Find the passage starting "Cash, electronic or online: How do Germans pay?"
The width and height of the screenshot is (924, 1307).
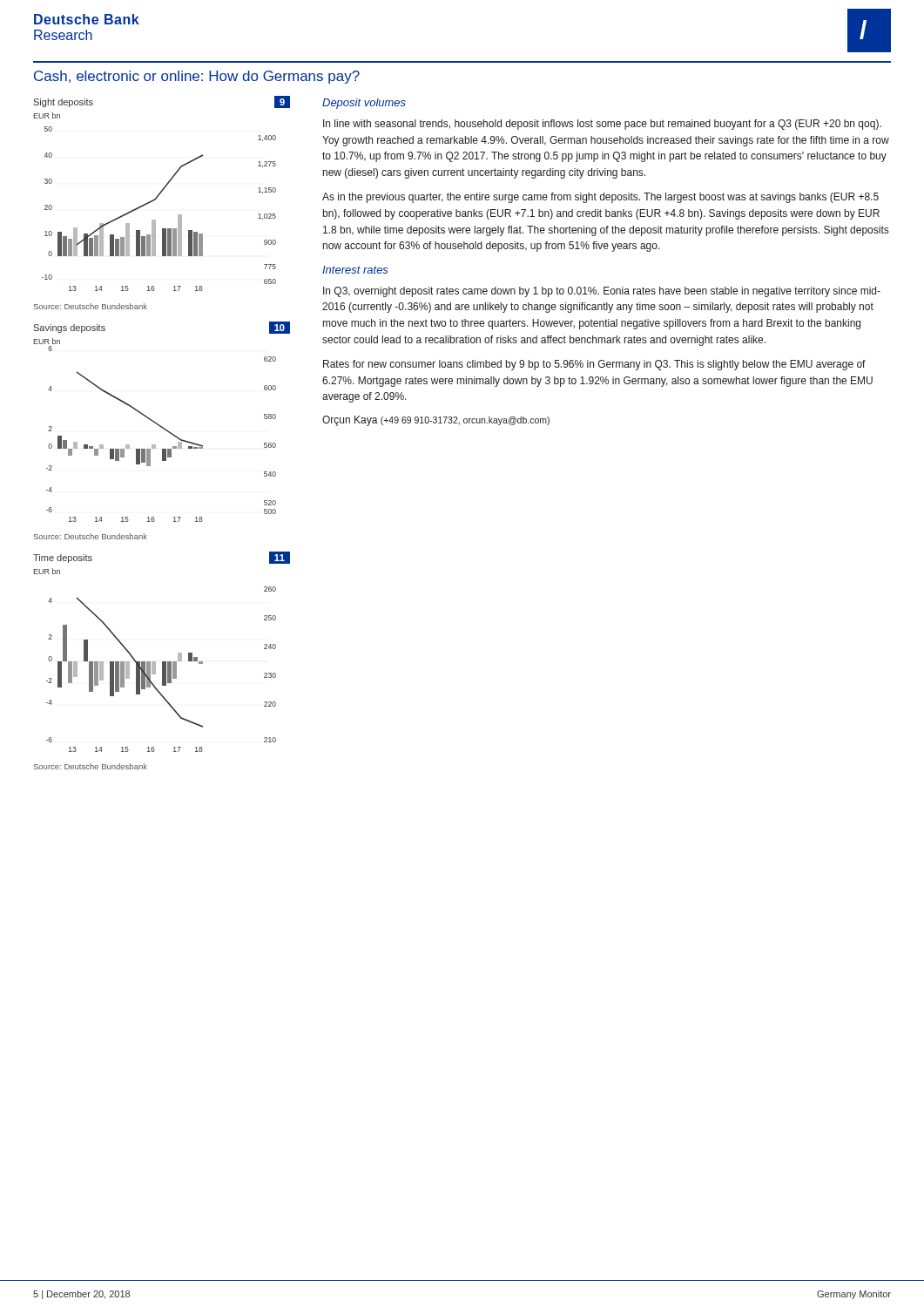point(196,76)
